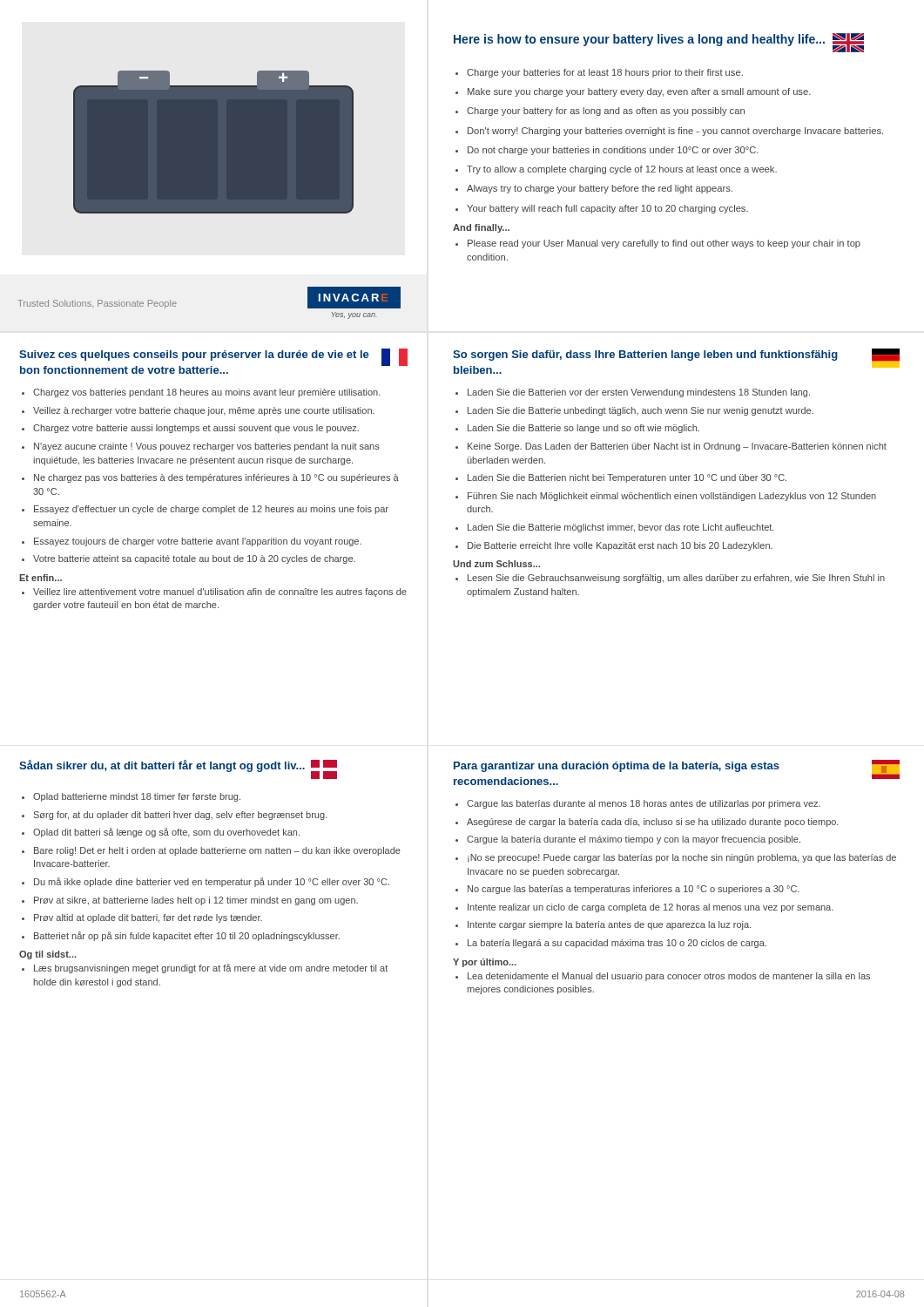Point to the block starting "Keine Sorge. Das Laden der Batterien über"
Image resolution: width=924 pixels, height=1307 pixels.
[677, 453]
